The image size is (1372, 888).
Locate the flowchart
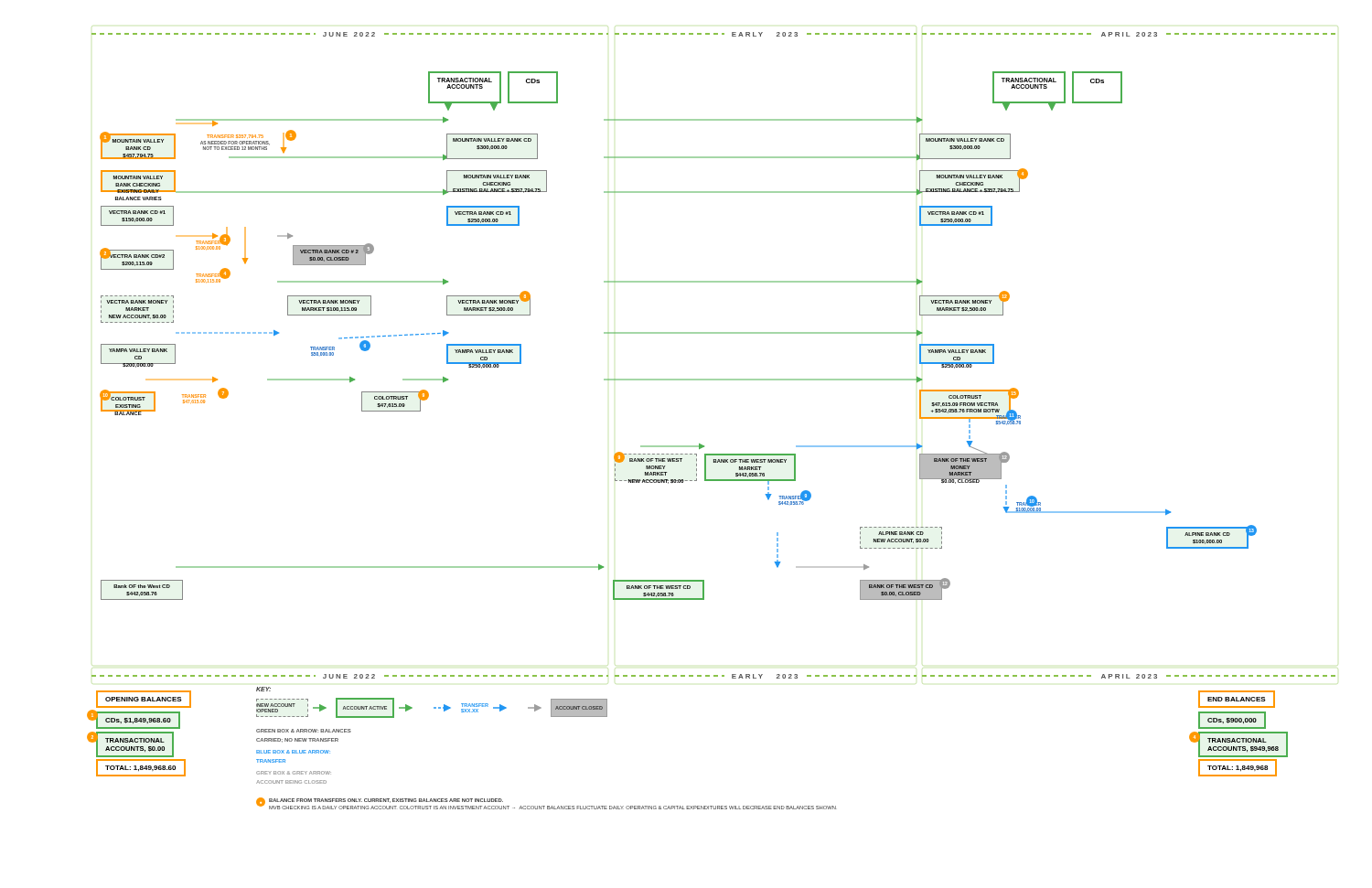coord(715,355)
